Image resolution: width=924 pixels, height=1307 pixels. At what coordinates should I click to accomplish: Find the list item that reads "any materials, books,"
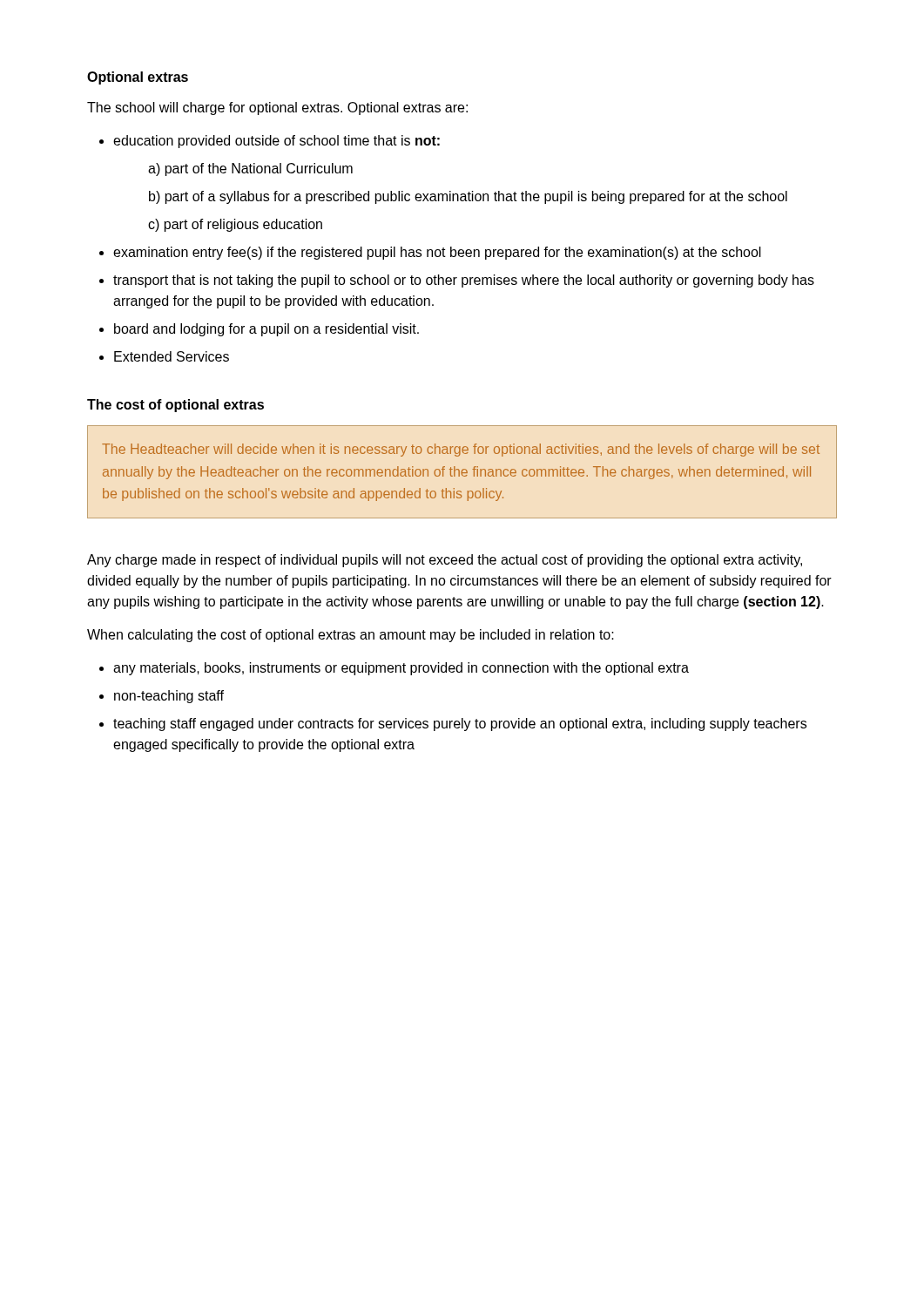click(475, 668)
